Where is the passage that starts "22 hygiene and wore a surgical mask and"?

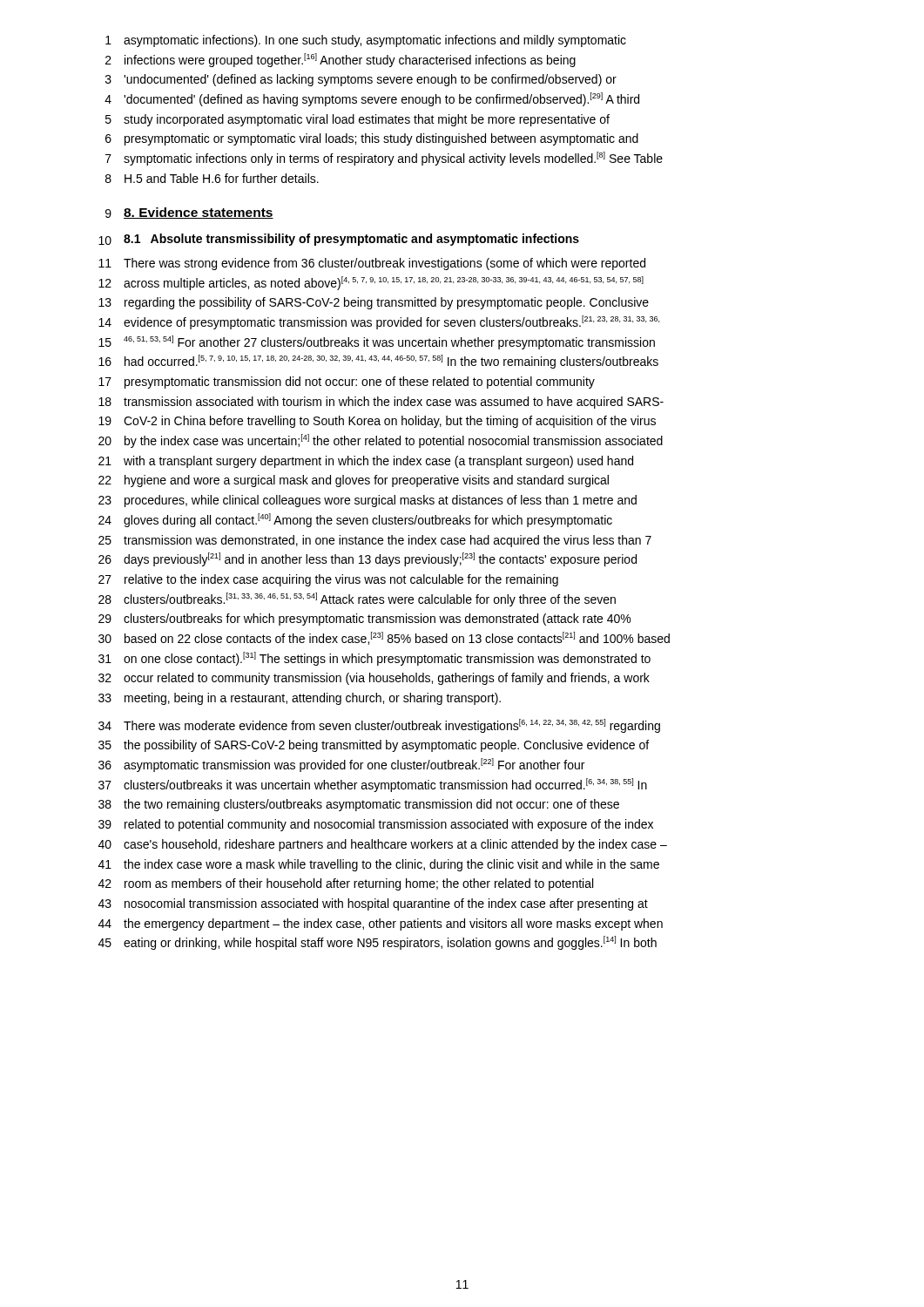(x=471, y=481)
